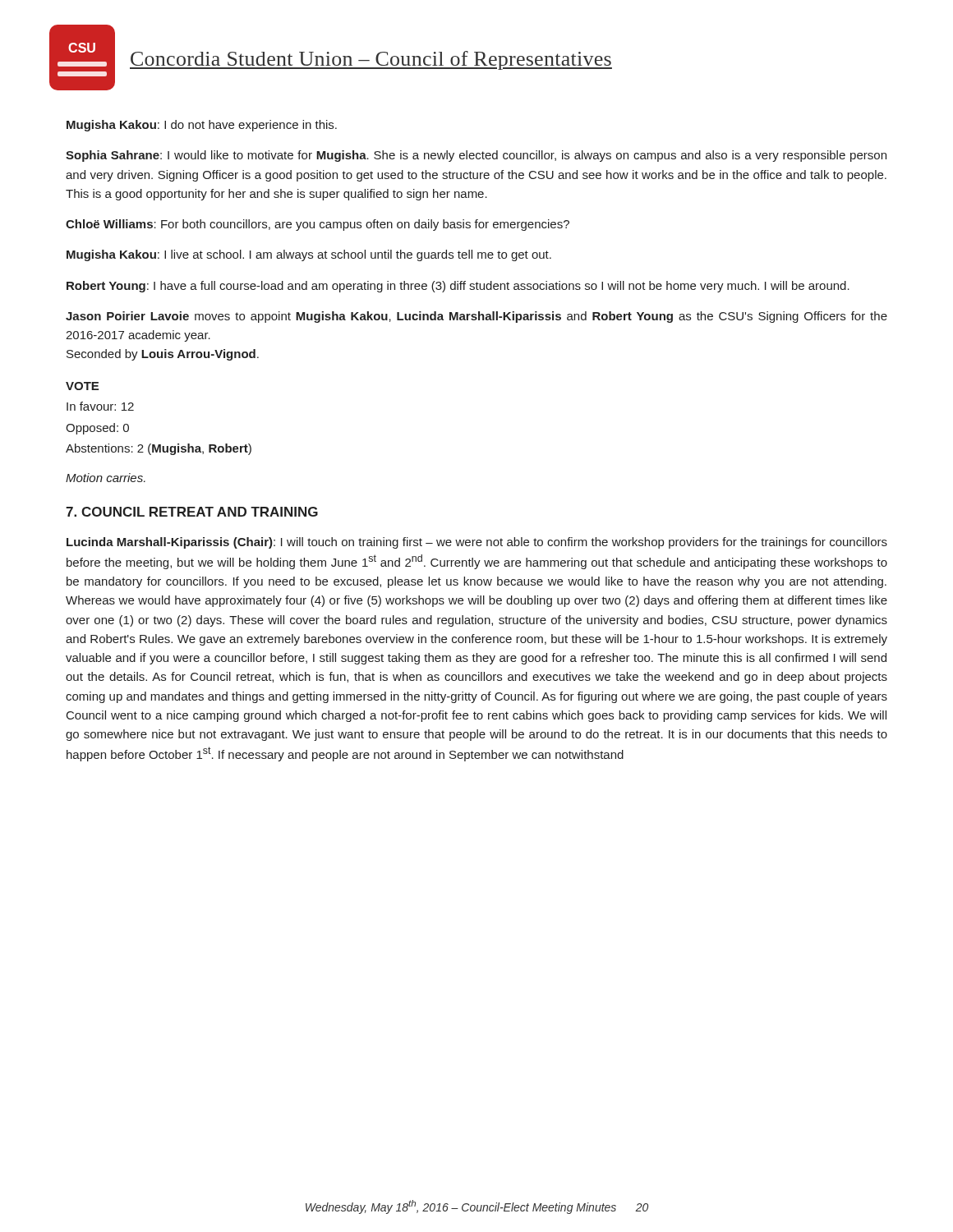Screen dimensions: 1232x953
Task: Navigate to the element starting "Mugisha Kakou: I do not have"
Action: click(x=202, y=124)
